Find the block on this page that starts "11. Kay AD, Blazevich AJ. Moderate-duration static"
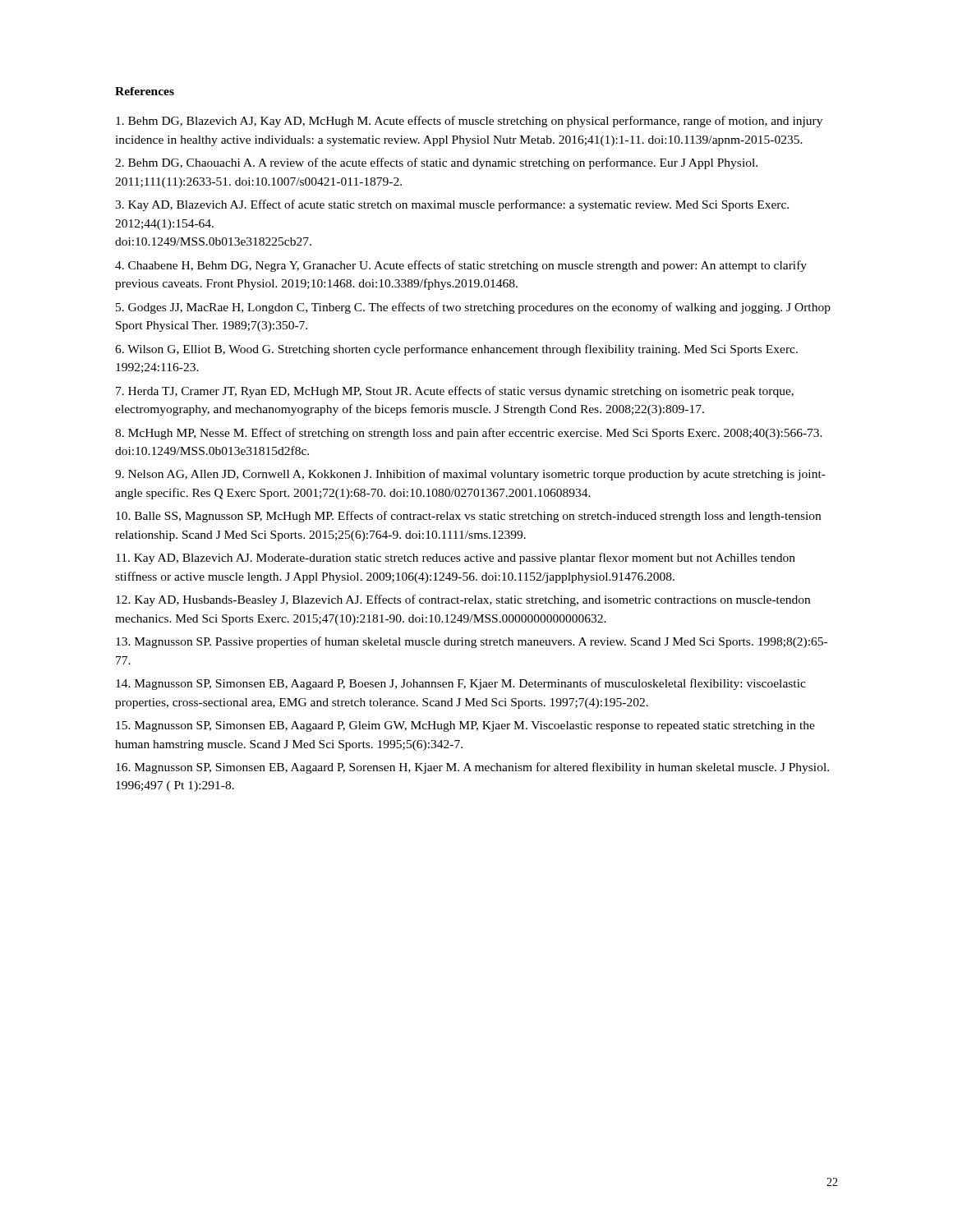Screen dimensions: 1232x953 (x=455, y=567)
